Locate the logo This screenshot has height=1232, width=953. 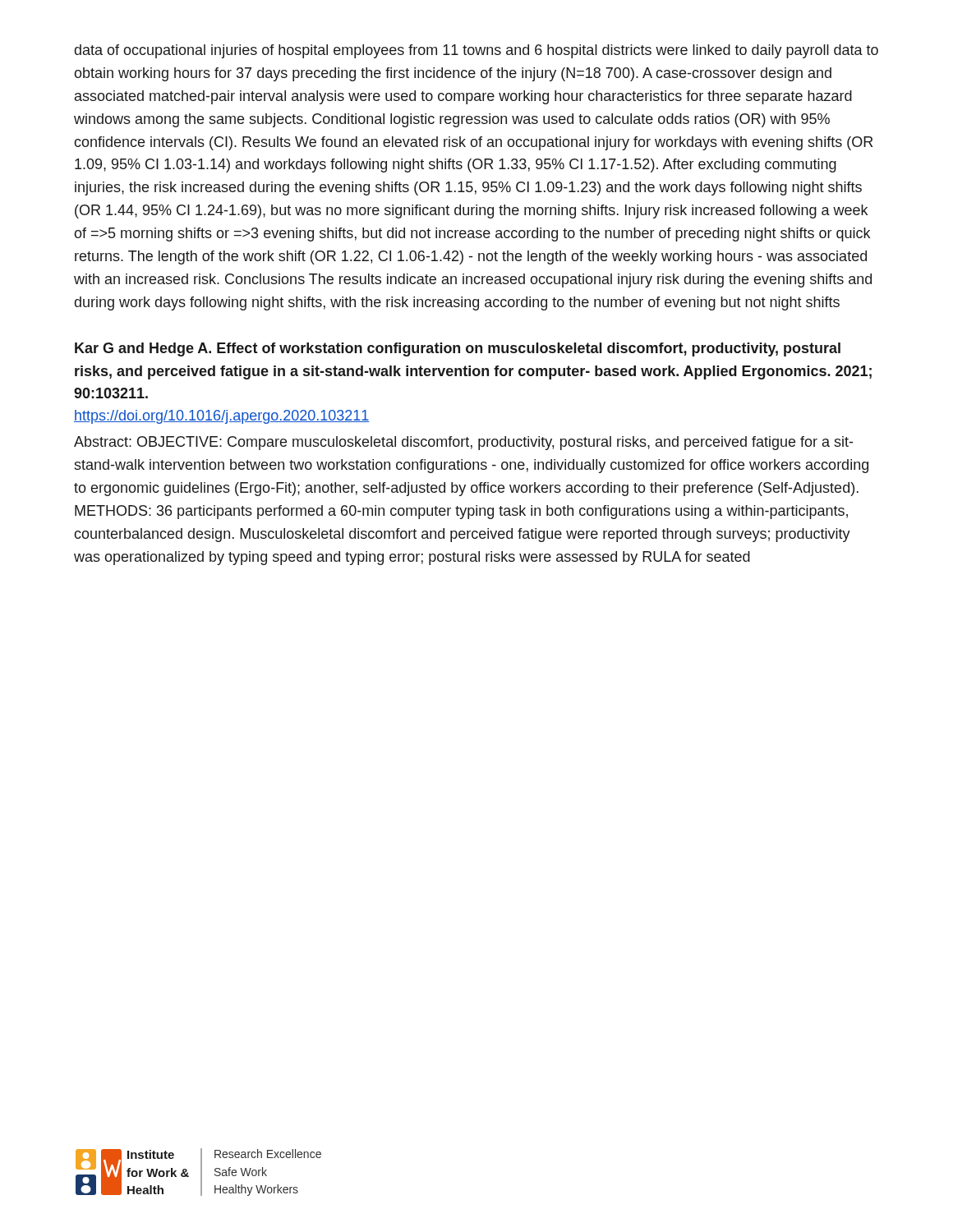tap(198, 1172)
